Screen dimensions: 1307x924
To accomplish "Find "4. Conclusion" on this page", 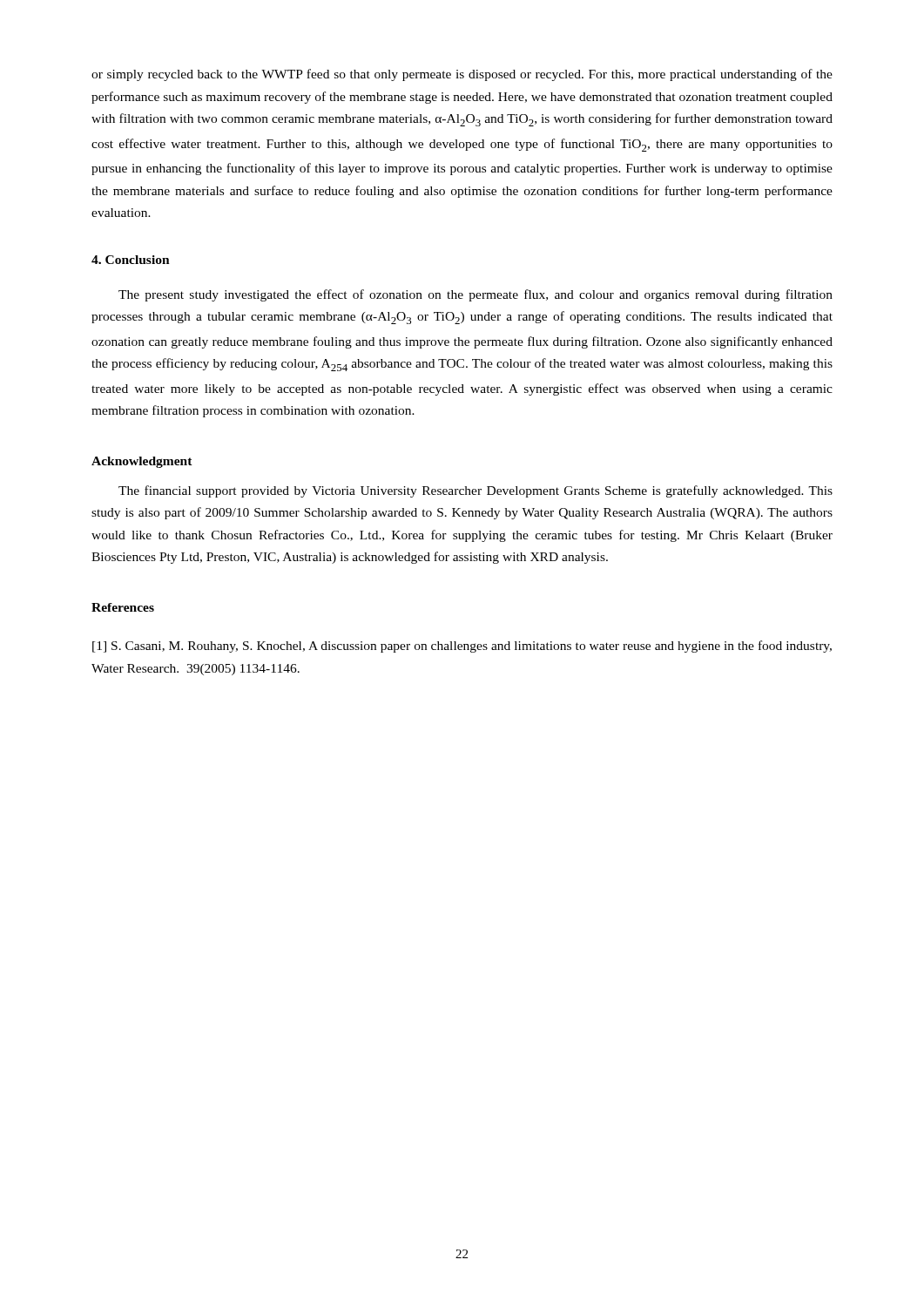I will click(x=130, y=259).
